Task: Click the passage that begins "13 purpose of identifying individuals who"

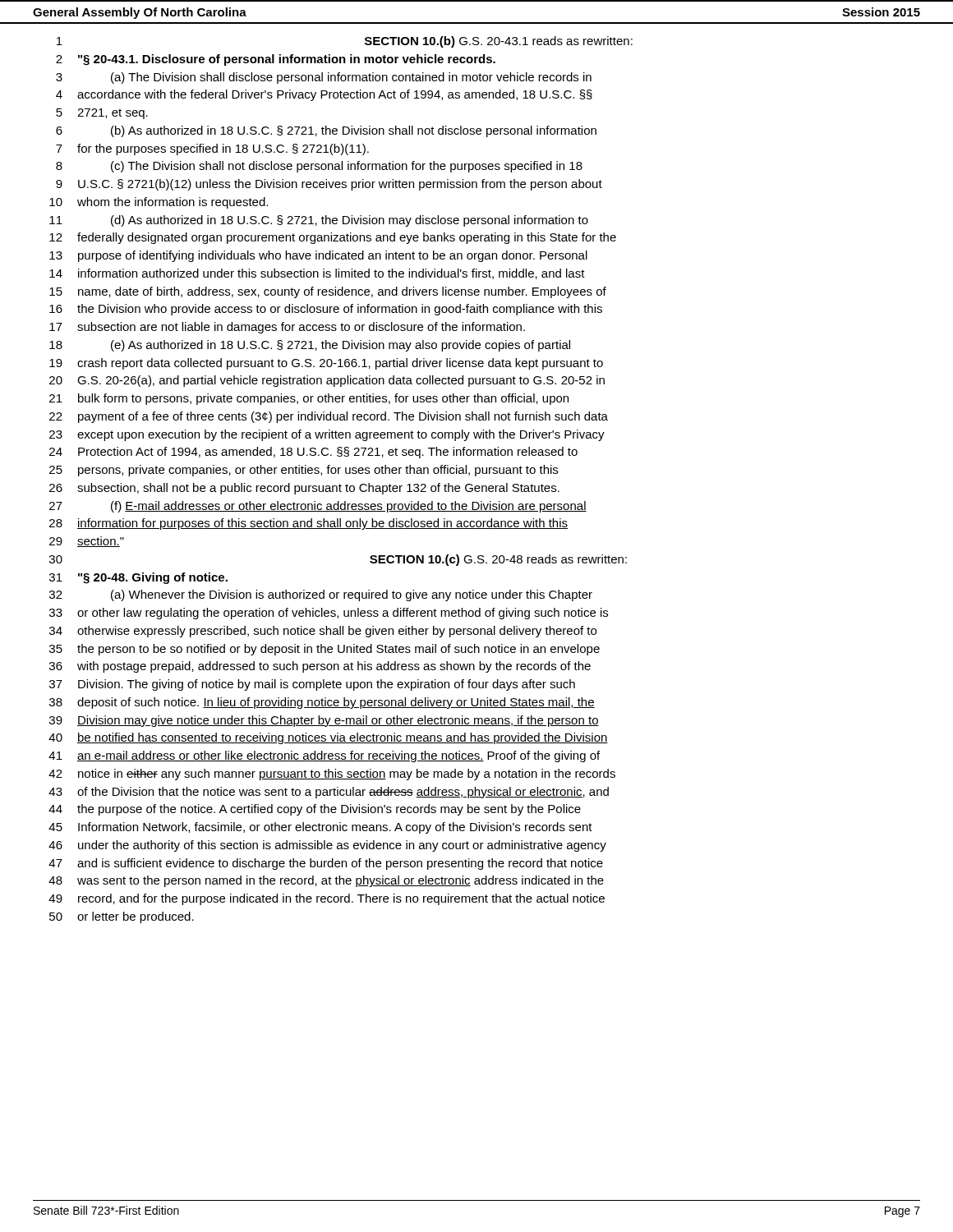Action: (x=476, y=255)
